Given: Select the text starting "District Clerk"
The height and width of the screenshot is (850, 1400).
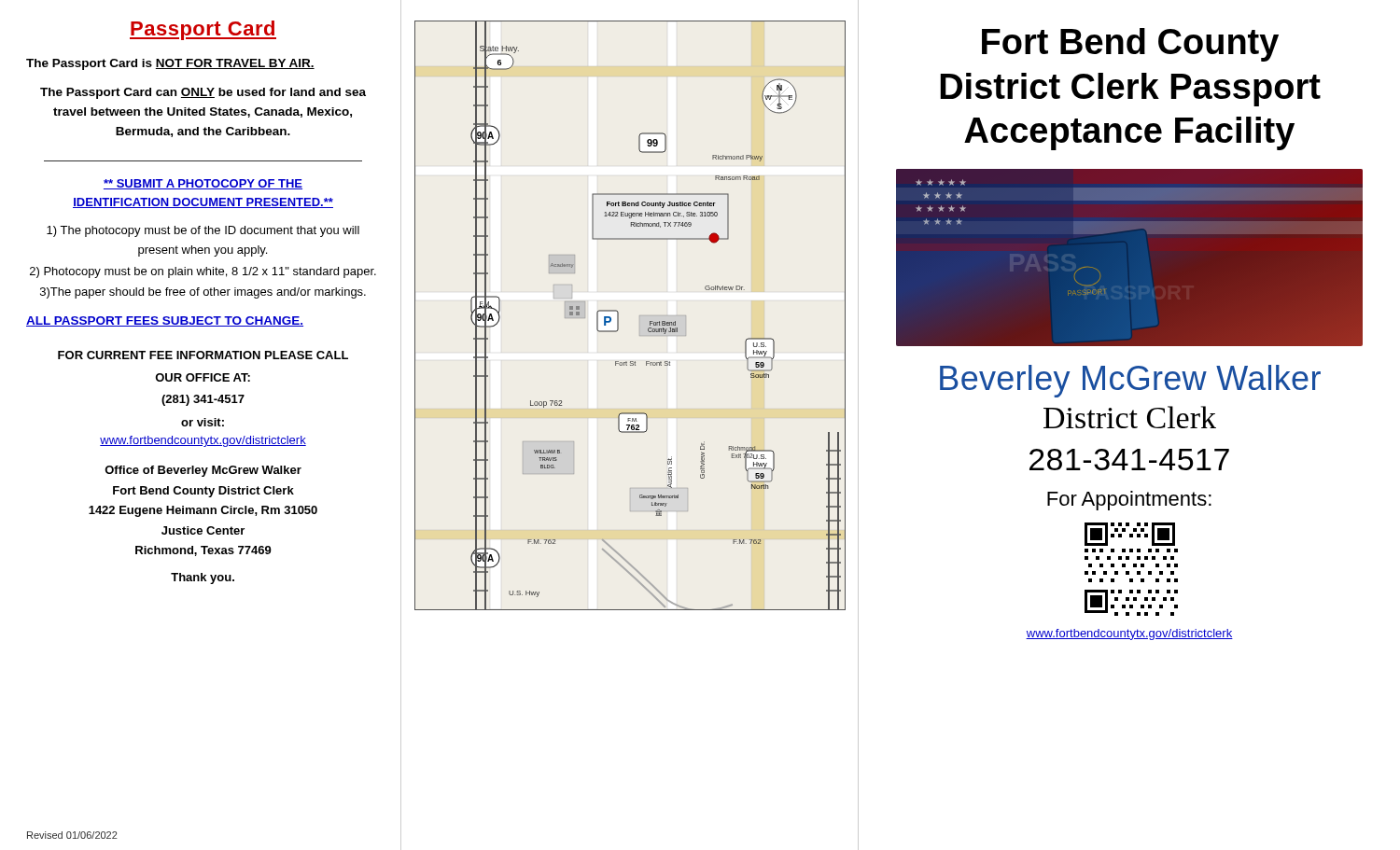Looking at the screenshot, I should pyautogui.click(x=1129, y=417).
